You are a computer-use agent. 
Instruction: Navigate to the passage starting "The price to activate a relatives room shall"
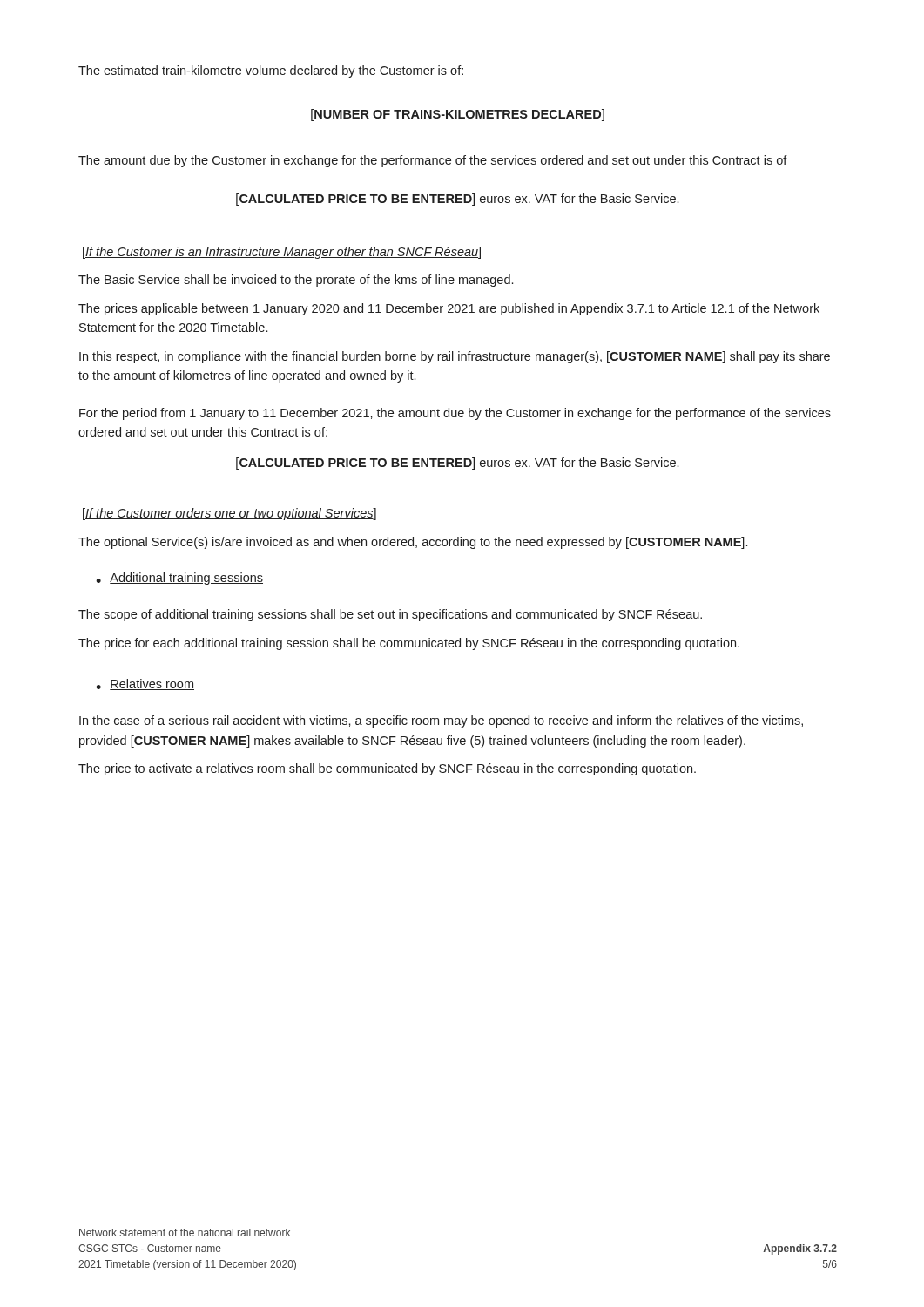458,769
